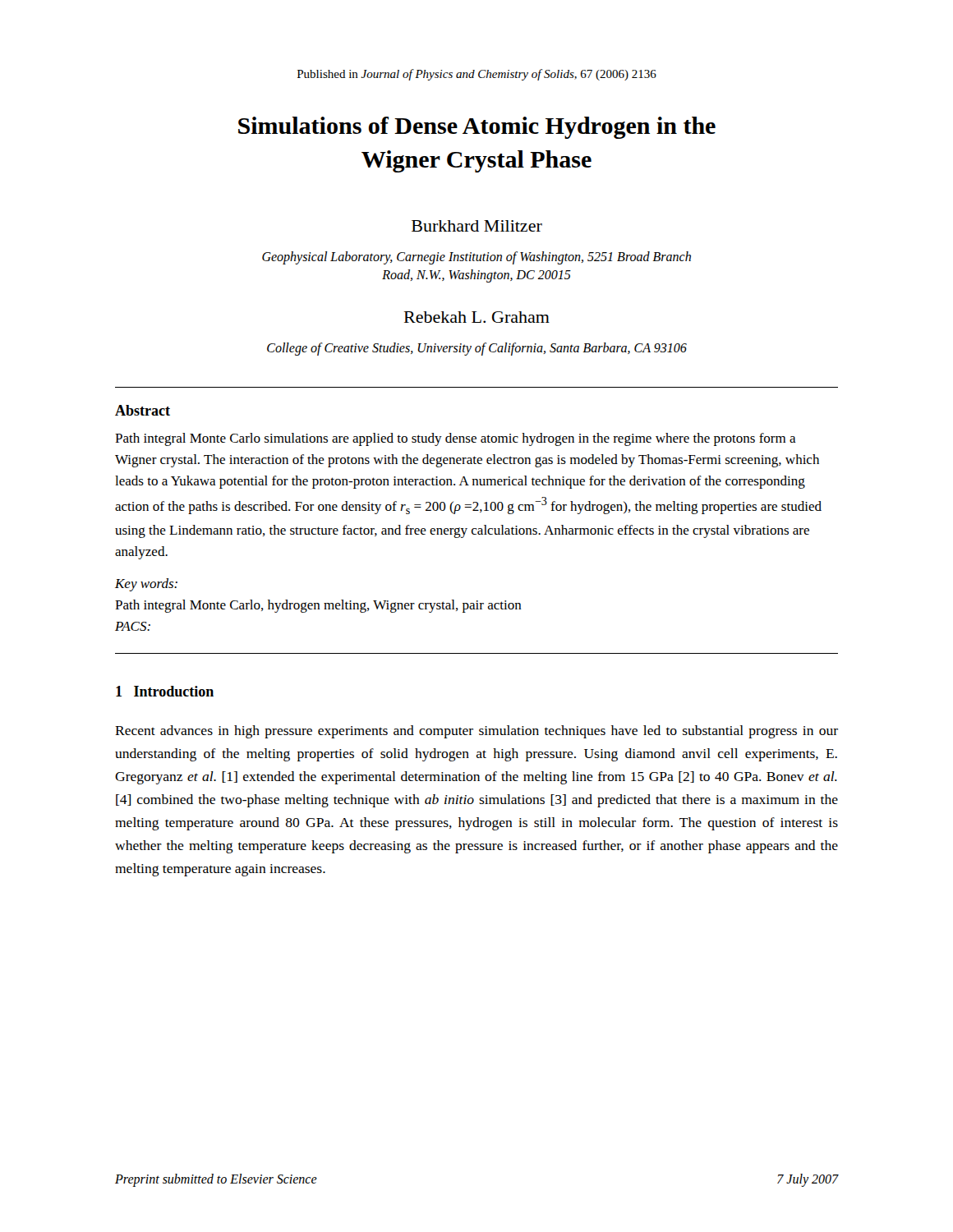Image resolution: width=953 pixels, height=1232 pixels.
Task: Find the element starting "Recent advances in"
Action: (x=476, y=799)
